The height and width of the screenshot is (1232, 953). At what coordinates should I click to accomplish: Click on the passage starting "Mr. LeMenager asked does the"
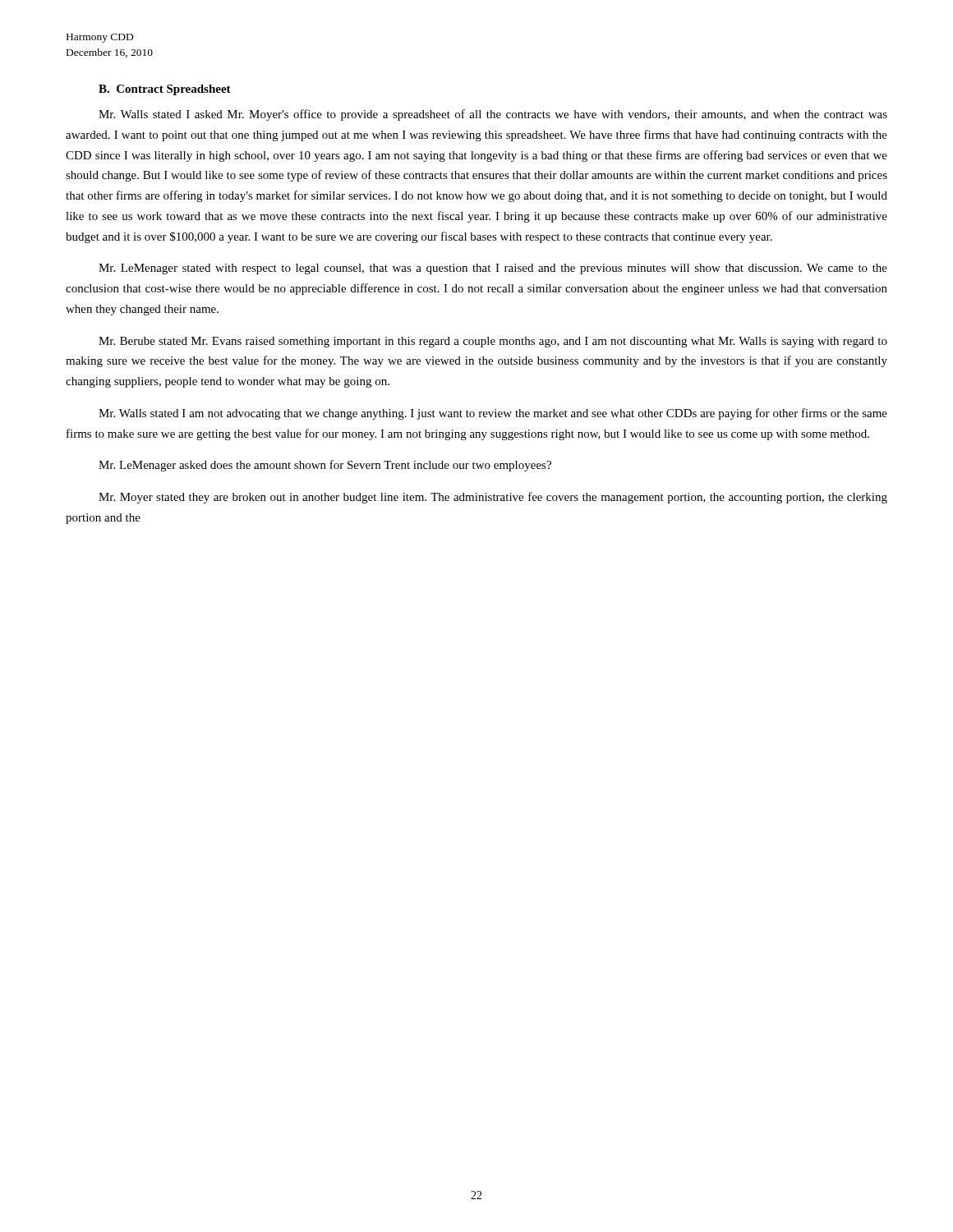(325, 465)
